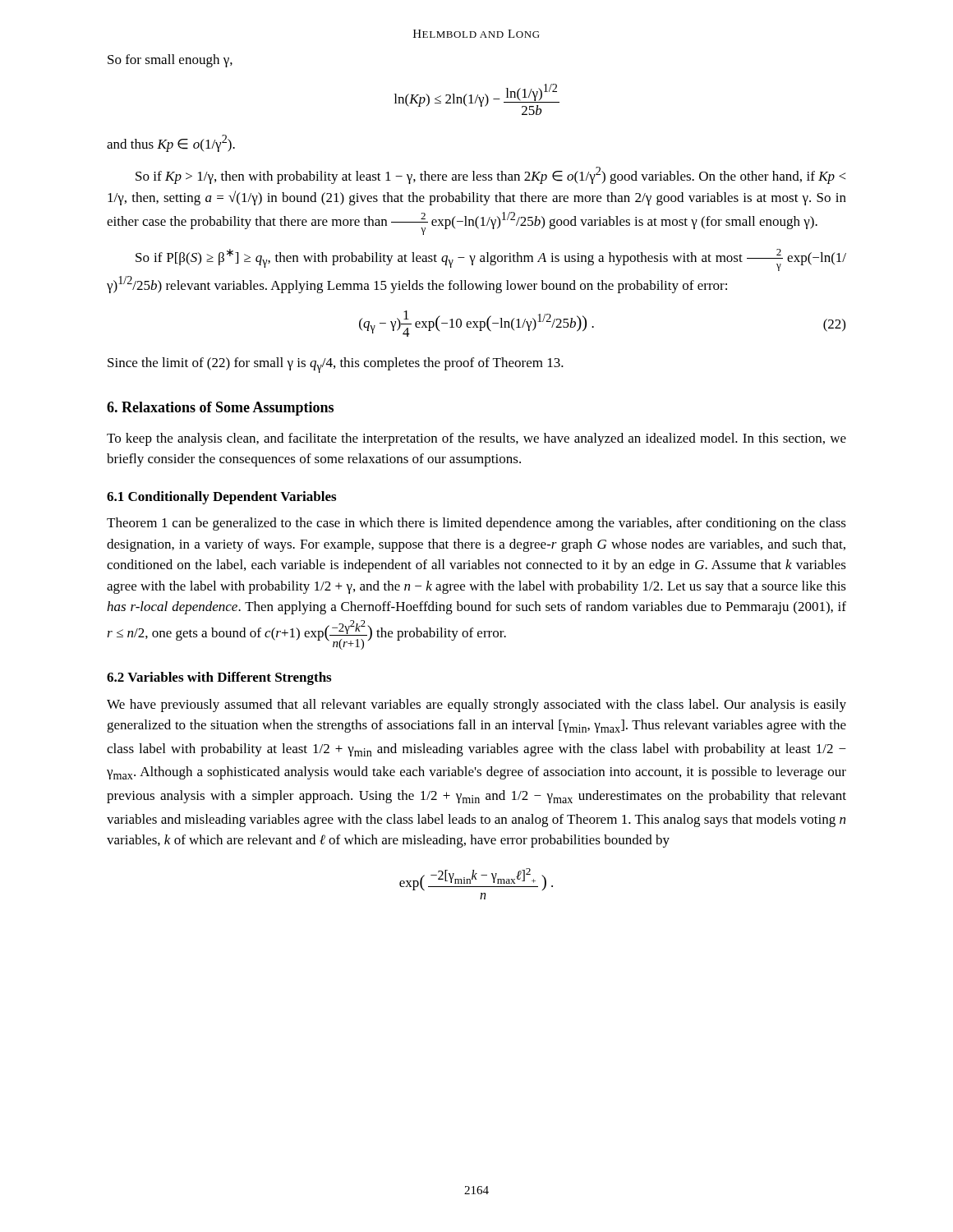Locate the formula with the text "exp( −2[γmink − γmaxℓ]2+ n )"

coord(476,884)
